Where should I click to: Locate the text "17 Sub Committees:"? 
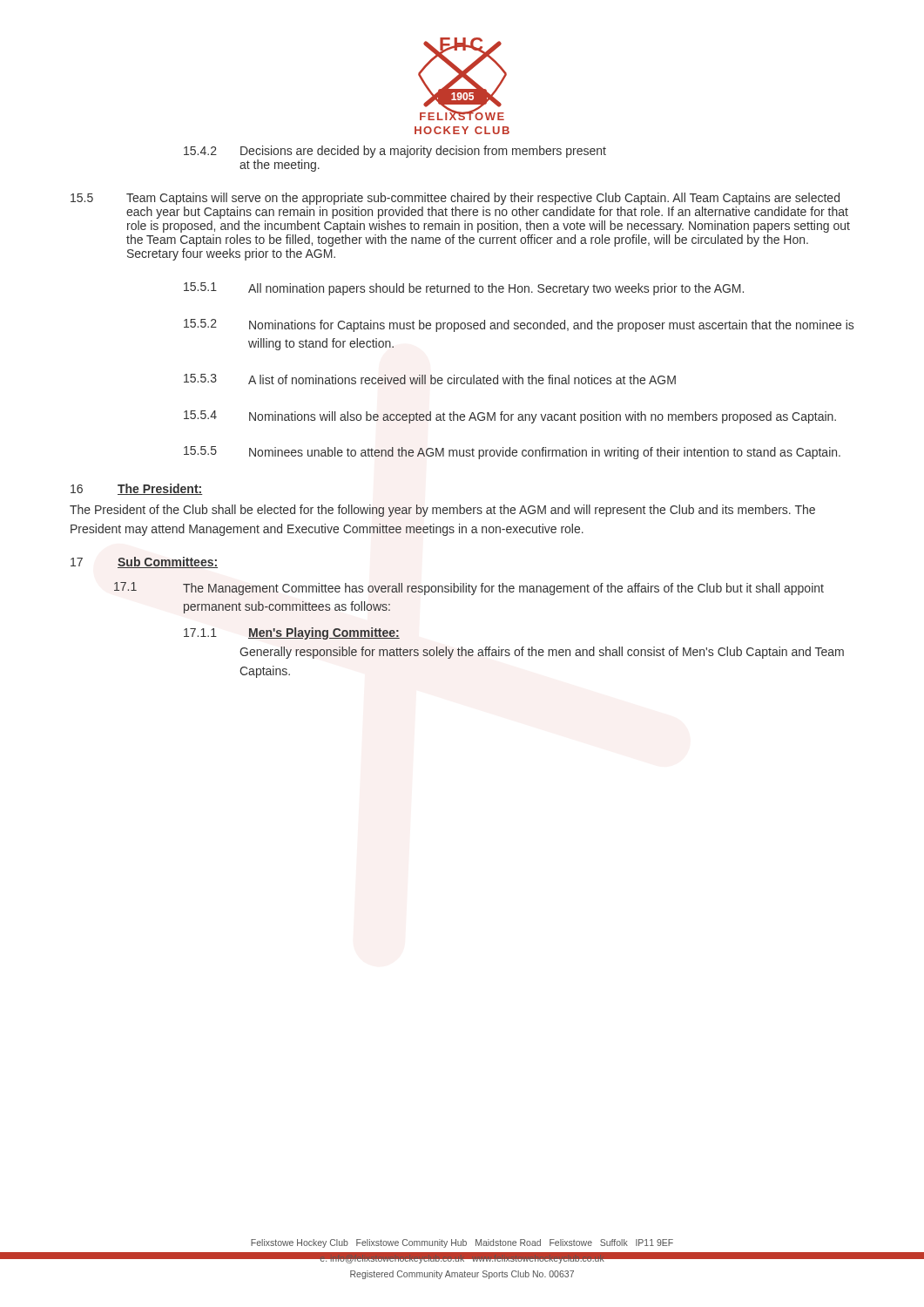click(144, 562)
